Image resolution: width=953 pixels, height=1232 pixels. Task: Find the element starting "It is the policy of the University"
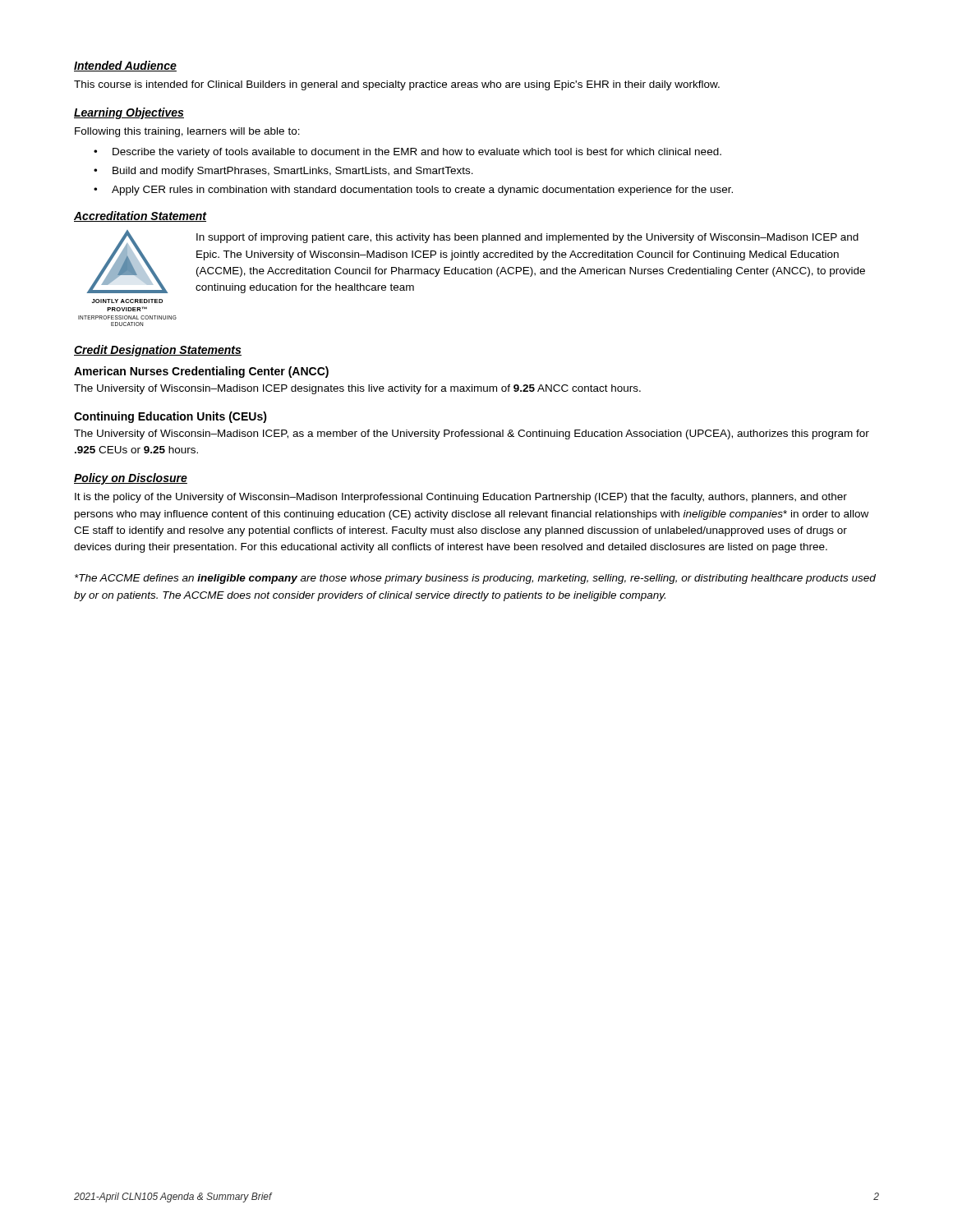pos(471,522)
